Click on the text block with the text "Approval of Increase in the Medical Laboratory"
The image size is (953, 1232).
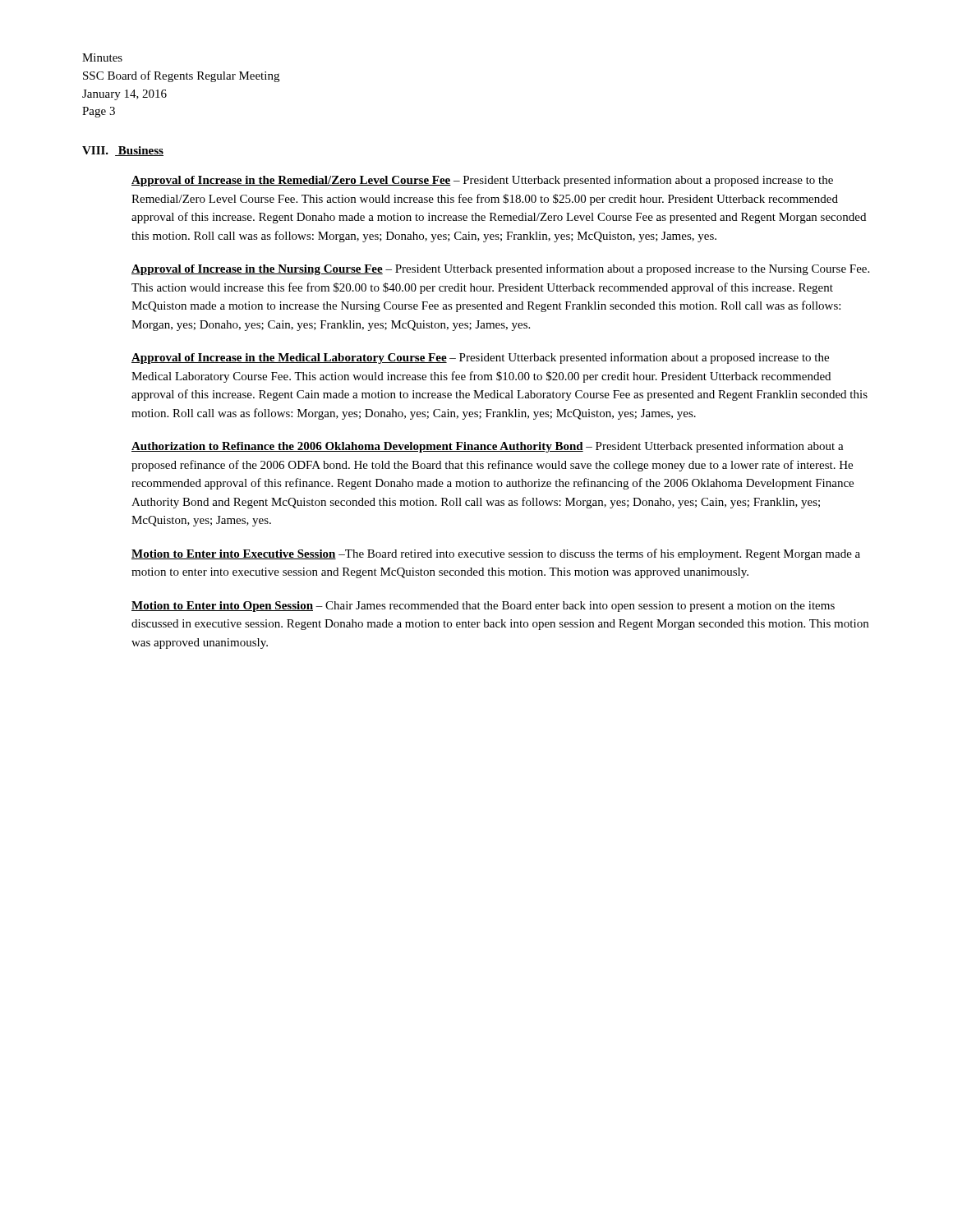click(499, 385)
